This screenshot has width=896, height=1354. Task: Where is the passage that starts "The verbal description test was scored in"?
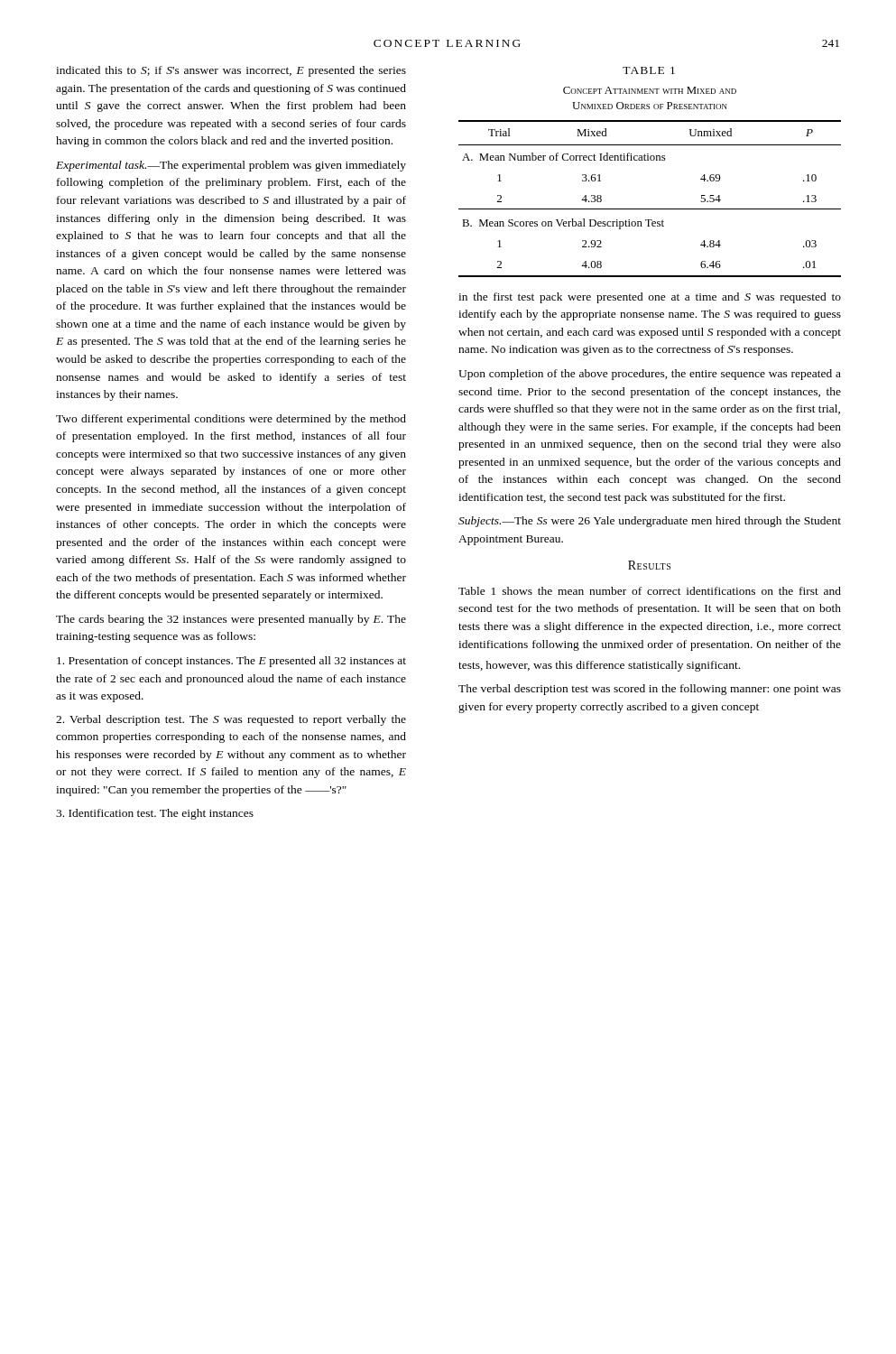point(650,697)
